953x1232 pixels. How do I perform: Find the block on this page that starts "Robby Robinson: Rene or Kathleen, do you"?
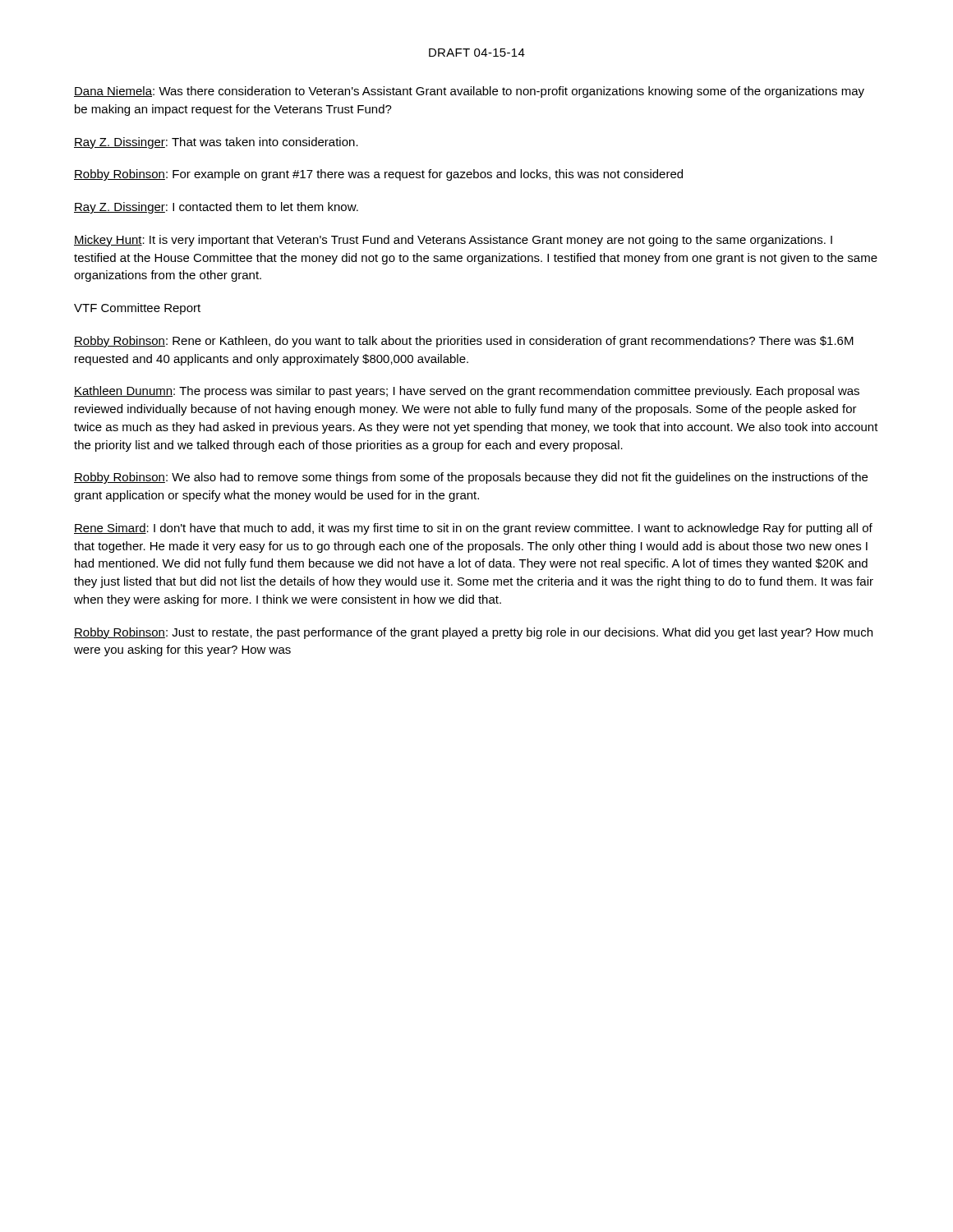pos(464,349)
